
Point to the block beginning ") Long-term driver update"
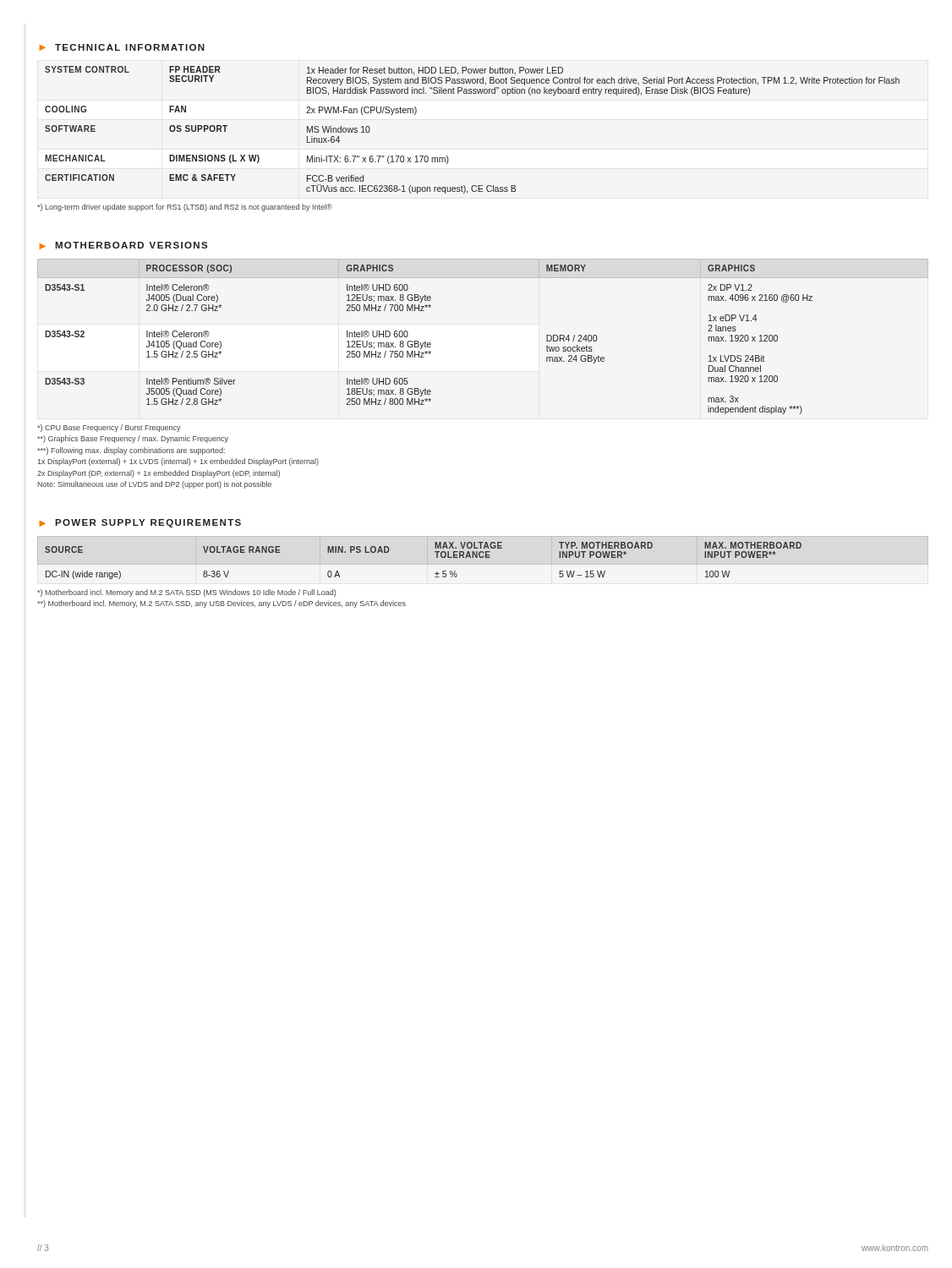[185, 207]
